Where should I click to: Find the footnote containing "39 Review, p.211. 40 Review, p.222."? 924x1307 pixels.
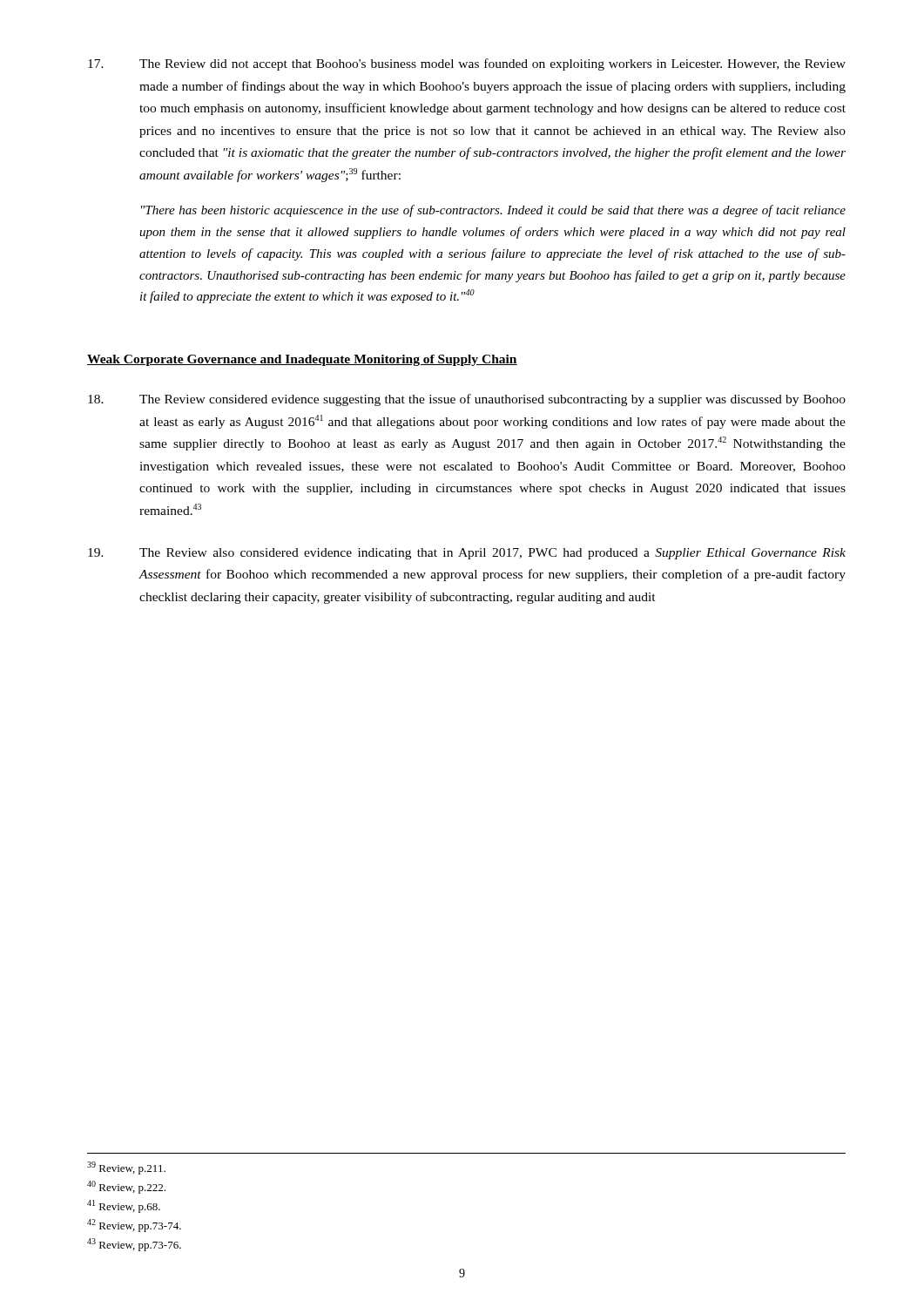click(134, 1205)
